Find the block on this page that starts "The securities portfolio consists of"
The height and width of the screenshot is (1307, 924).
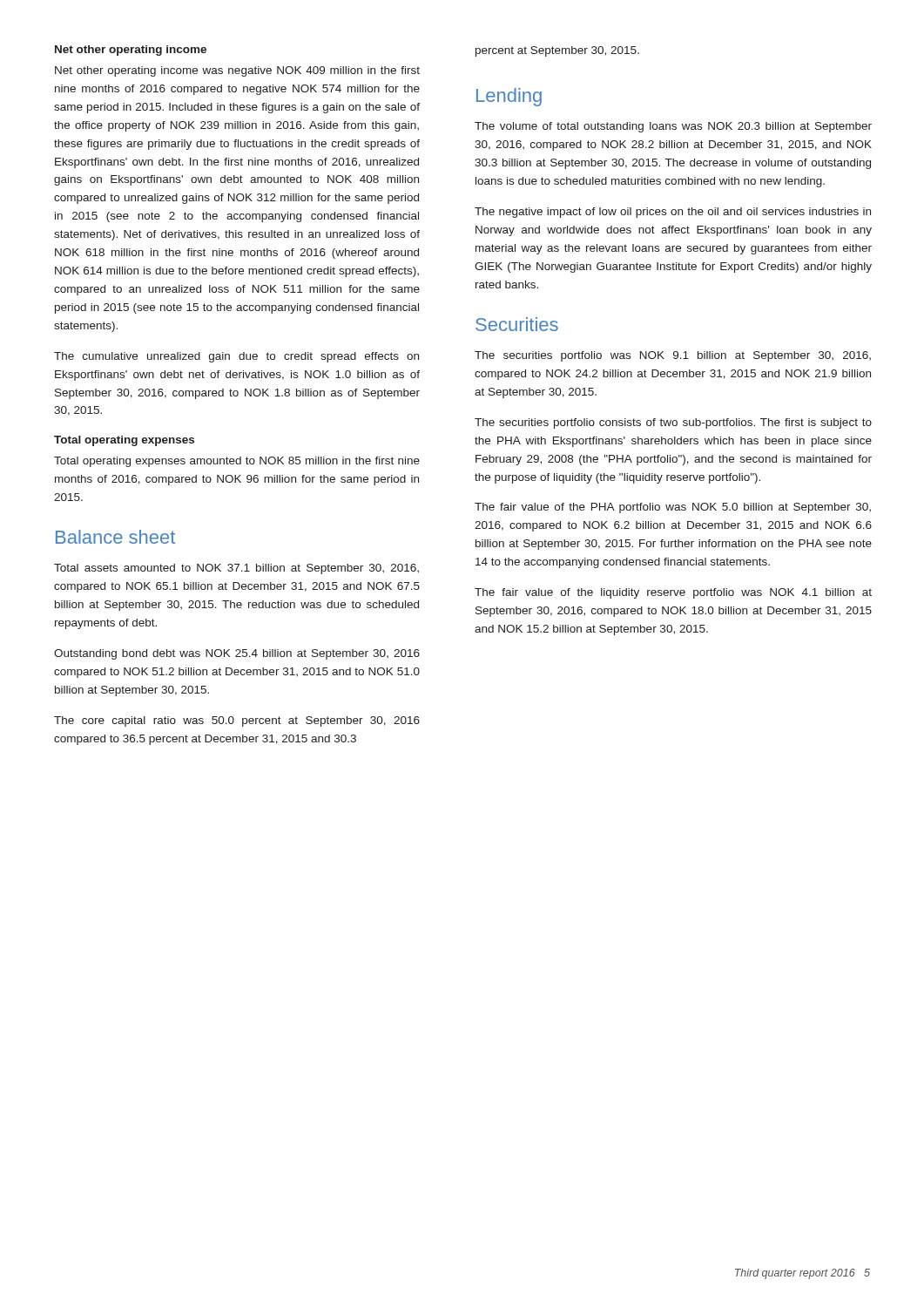(673, 449)
